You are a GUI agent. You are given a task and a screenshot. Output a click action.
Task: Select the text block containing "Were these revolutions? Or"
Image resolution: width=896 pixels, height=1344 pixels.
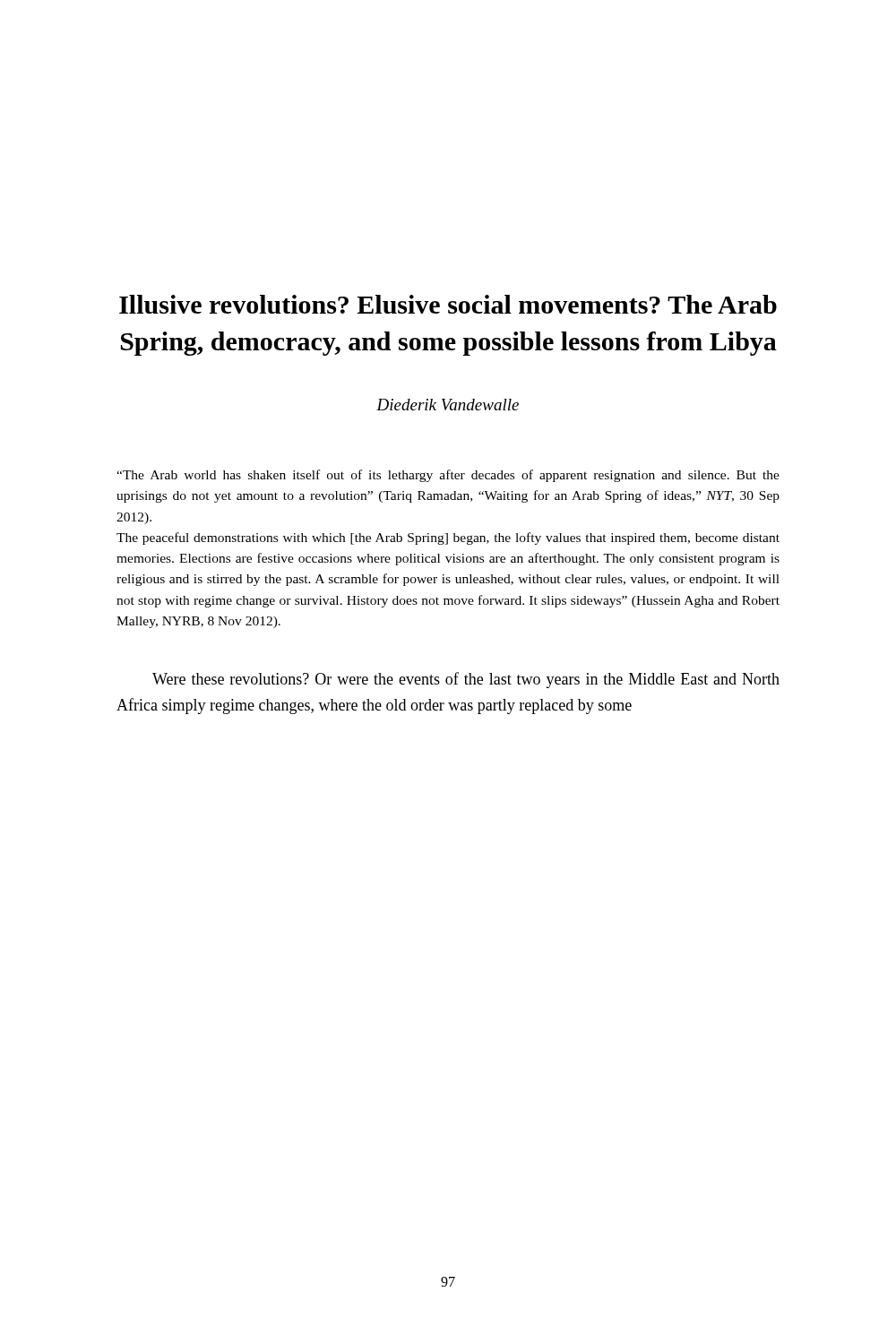tap(448, 692)
